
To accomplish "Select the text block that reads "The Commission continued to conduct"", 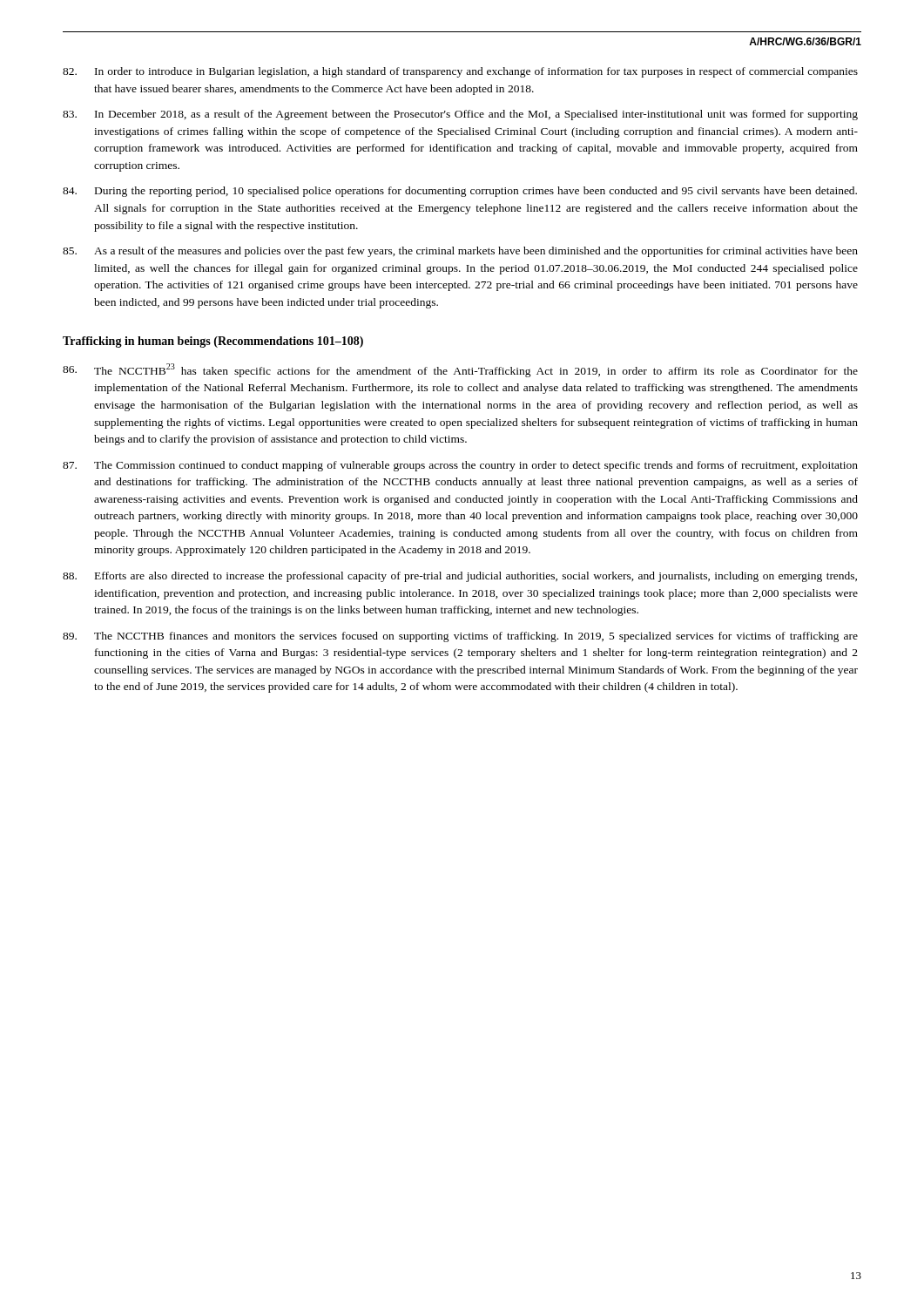I will [460, 507].
